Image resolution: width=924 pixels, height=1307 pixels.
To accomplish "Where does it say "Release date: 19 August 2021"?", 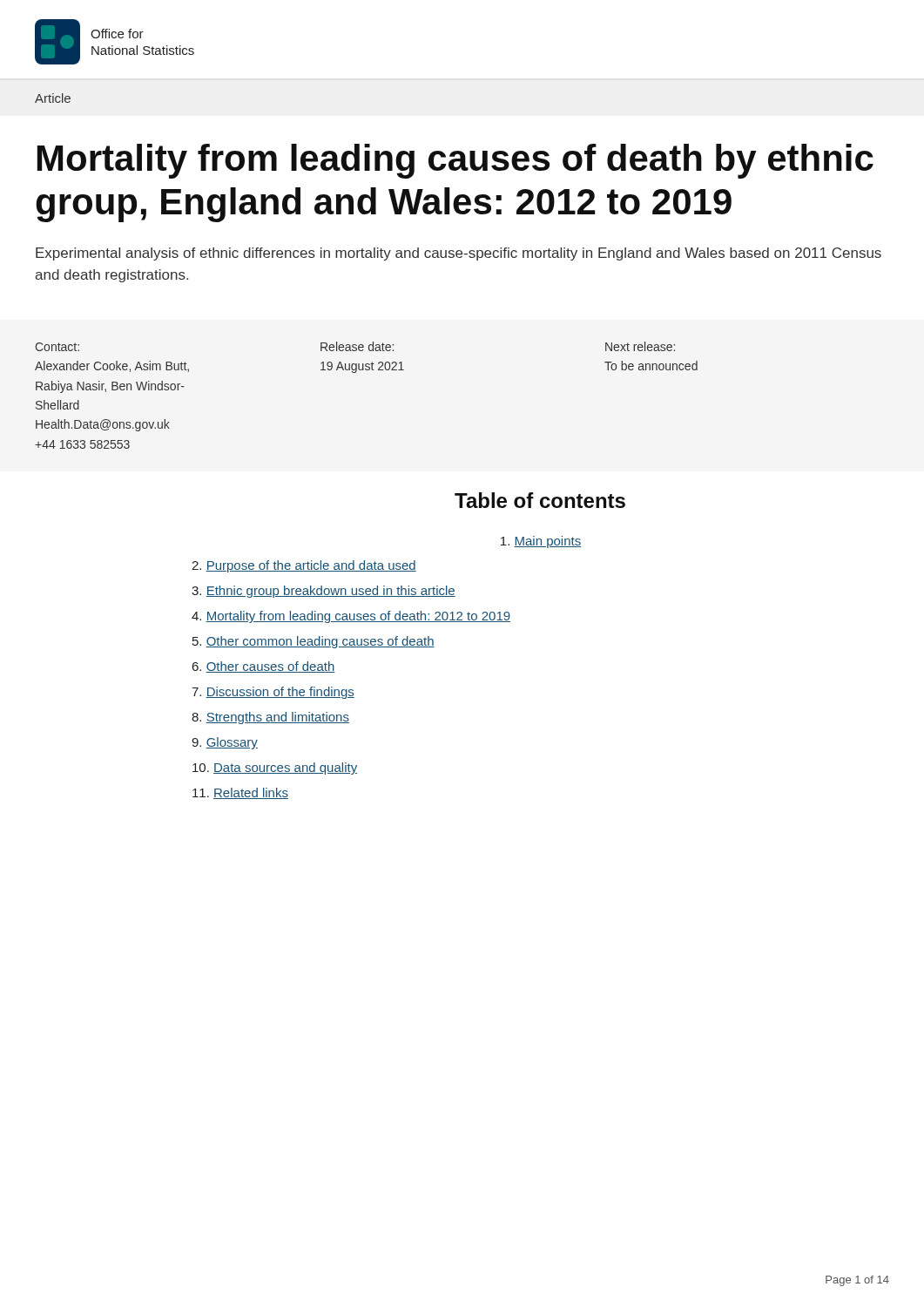I will 362,356.
